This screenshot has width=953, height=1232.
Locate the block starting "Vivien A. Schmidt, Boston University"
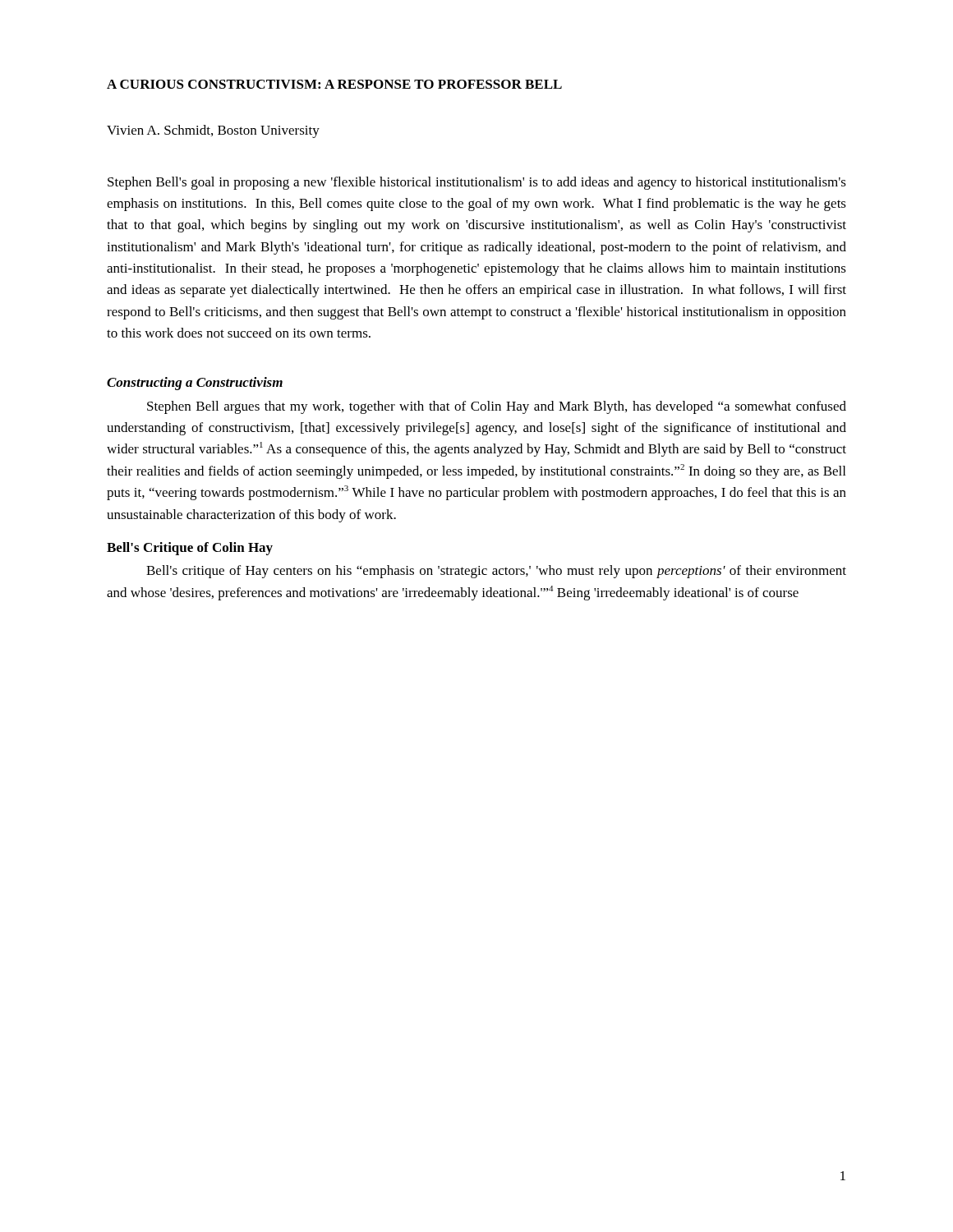point(213,130)
